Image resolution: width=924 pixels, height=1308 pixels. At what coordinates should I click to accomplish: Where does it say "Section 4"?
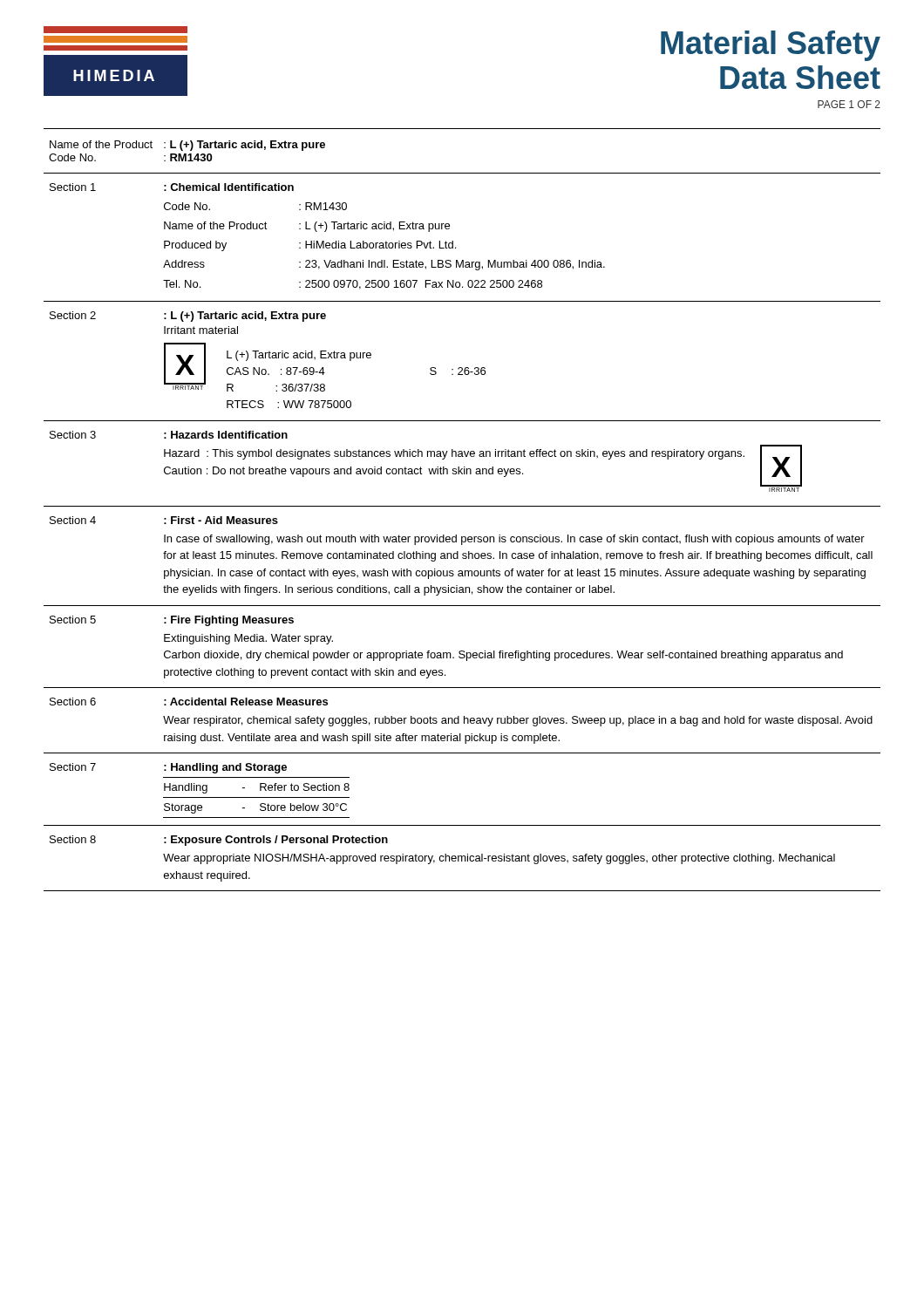point(72,520)
